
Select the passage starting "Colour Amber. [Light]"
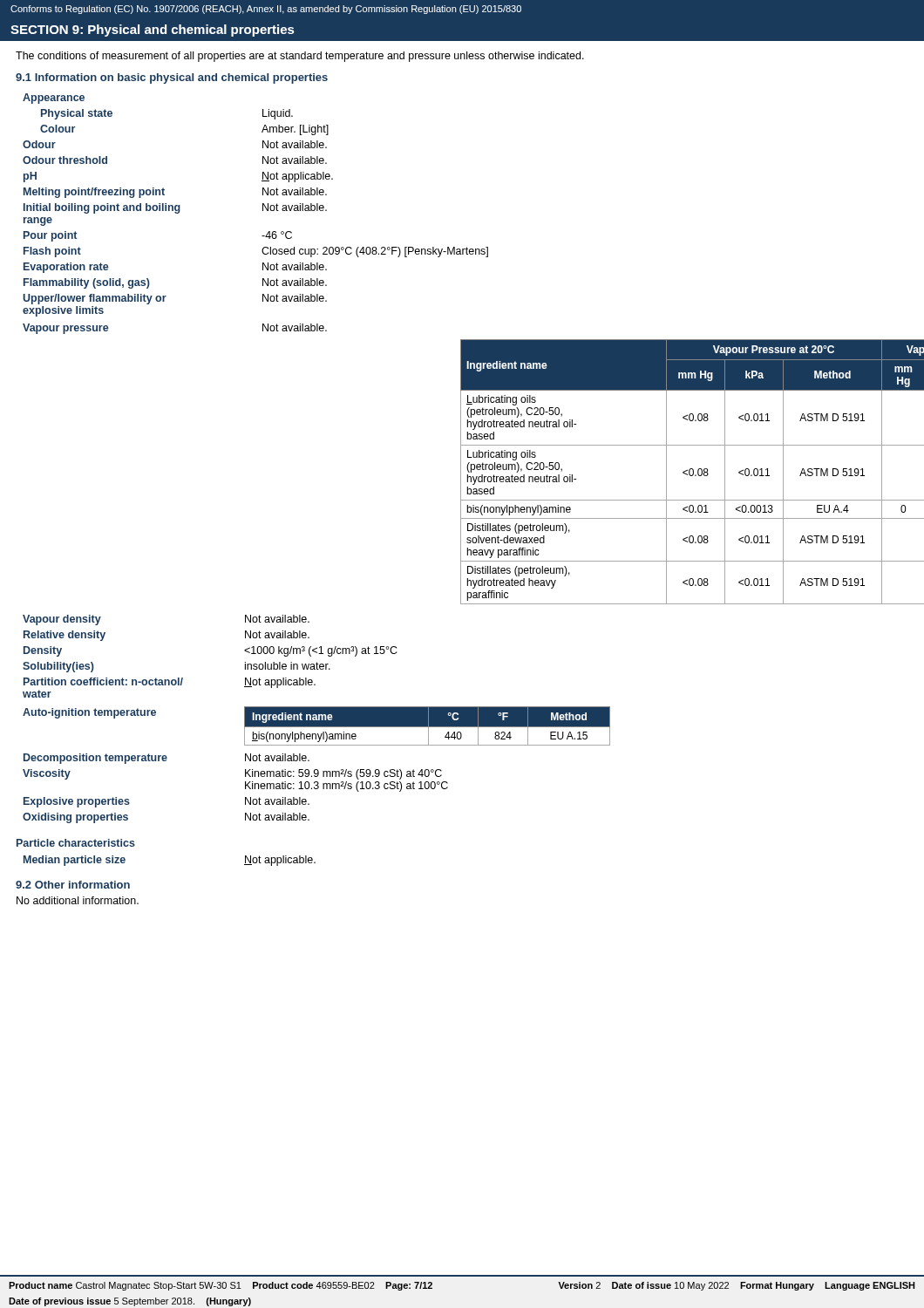[62, 129]
